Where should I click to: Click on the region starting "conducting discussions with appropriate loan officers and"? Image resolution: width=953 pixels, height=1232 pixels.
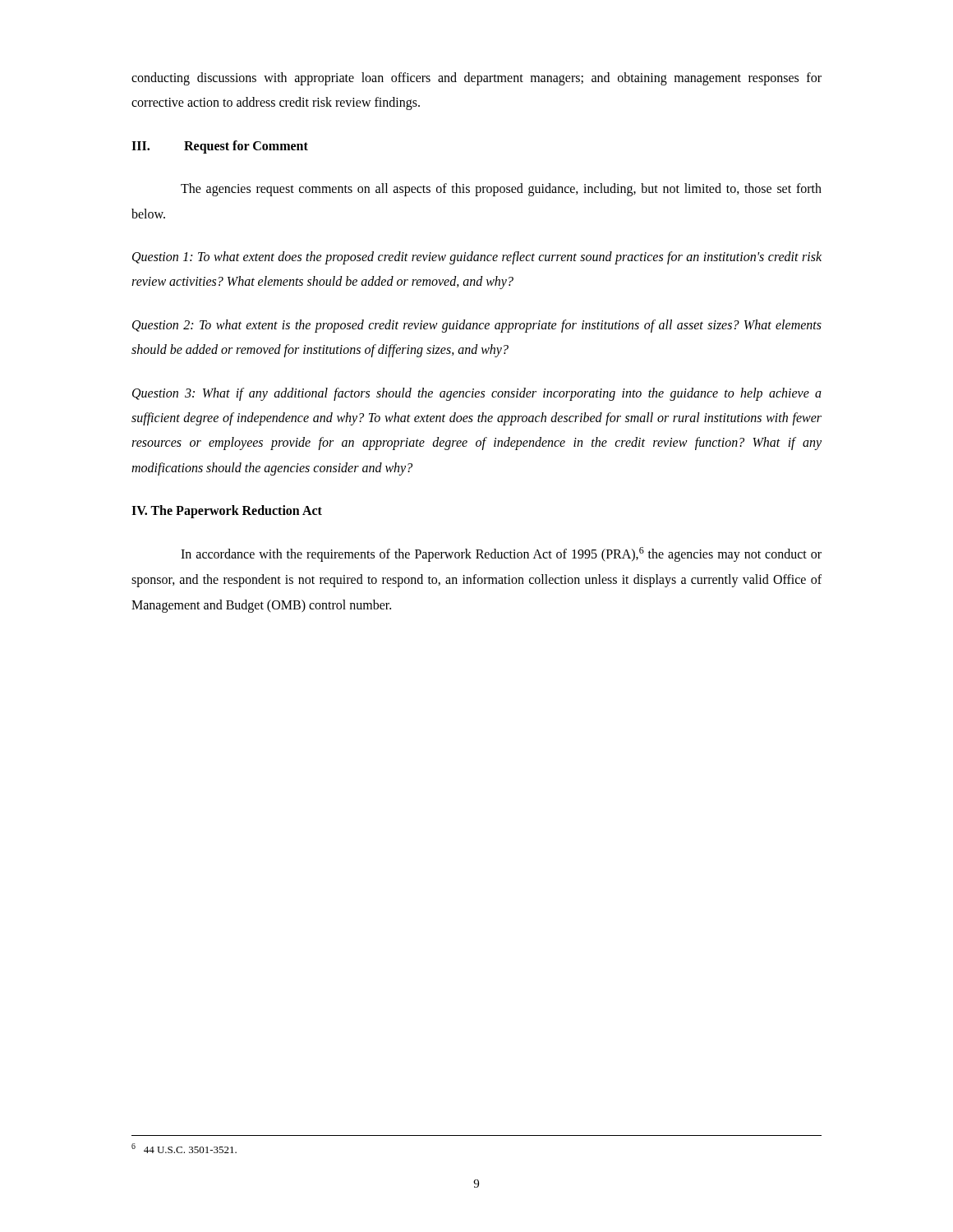476,90
